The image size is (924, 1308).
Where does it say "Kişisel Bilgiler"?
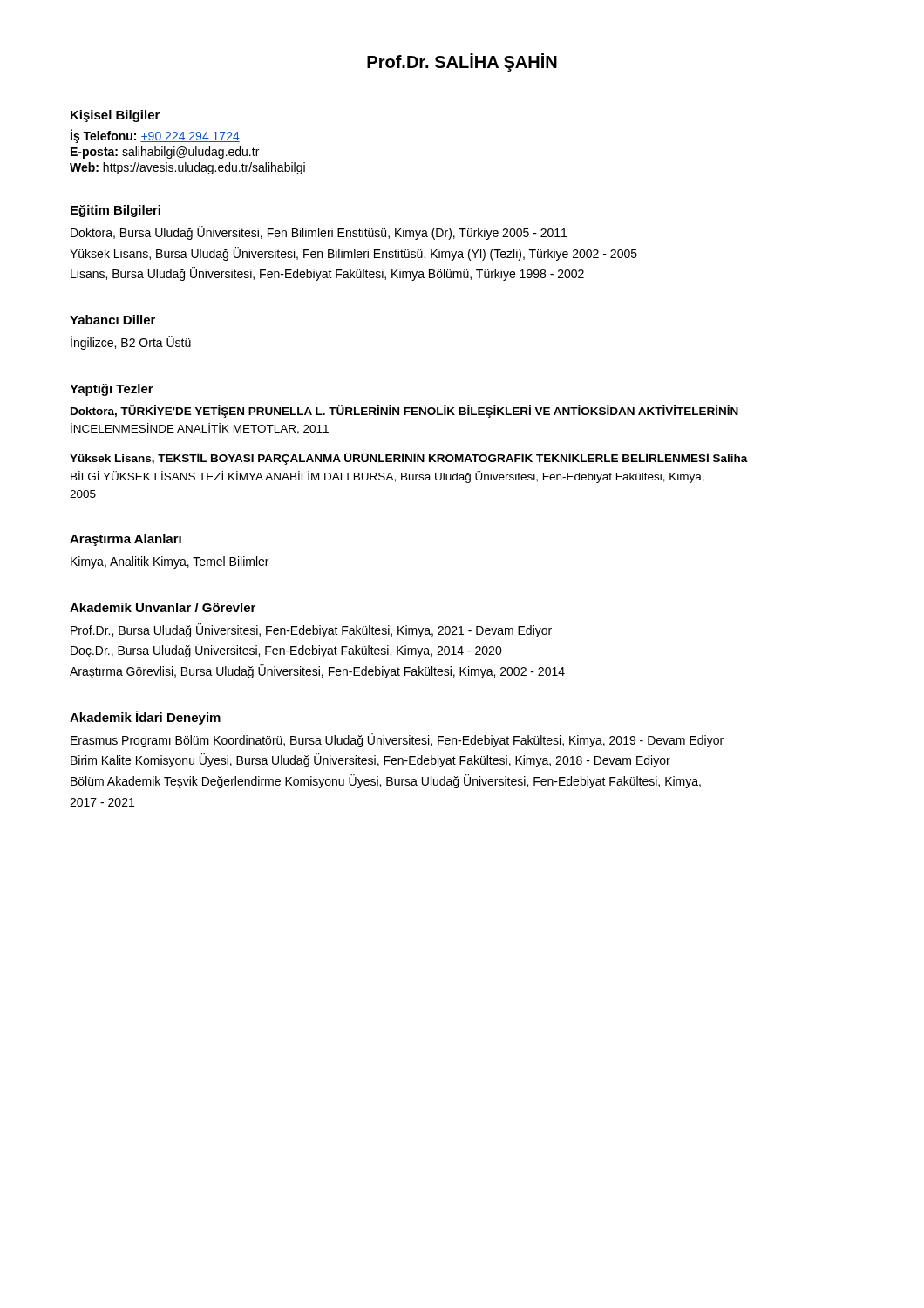(x=115, y=116)
